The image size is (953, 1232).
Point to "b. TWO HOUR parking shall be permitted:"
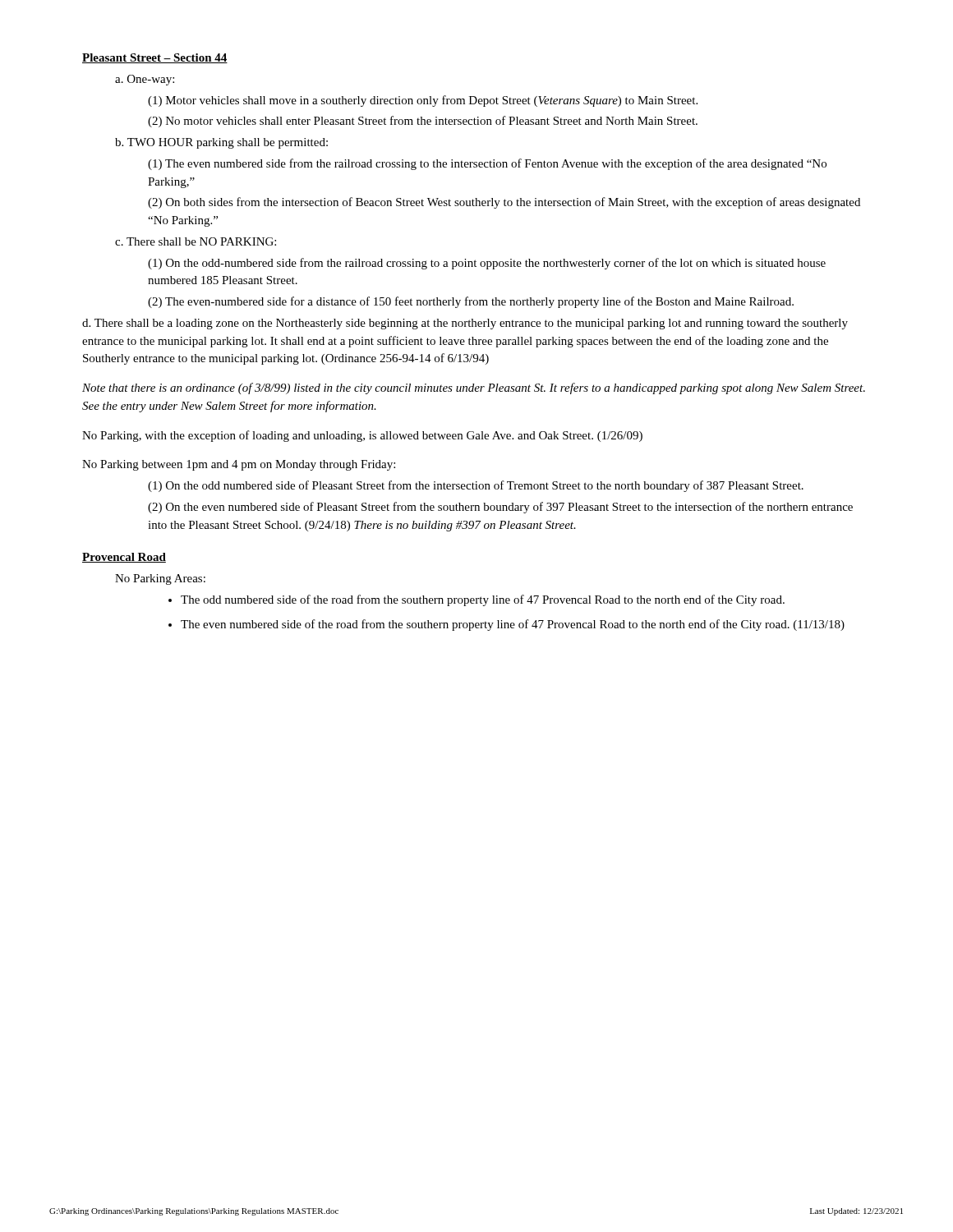point(222,142)
